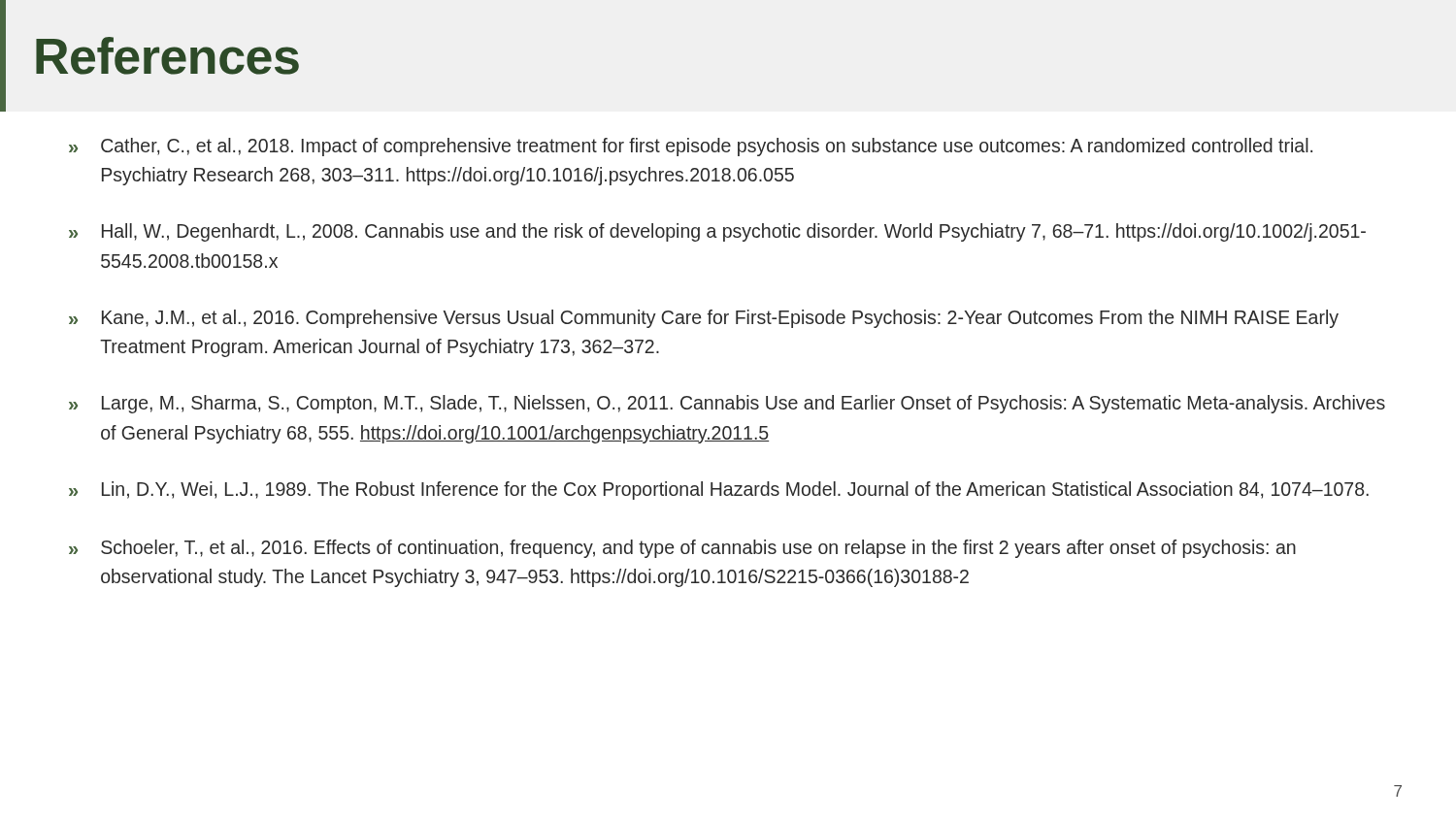The width and height of the screenshot is (1456, 819).
Task: Click on the text block starting "» Hall, W.,"
Action: pyautogui.click(x=733, y=246)
